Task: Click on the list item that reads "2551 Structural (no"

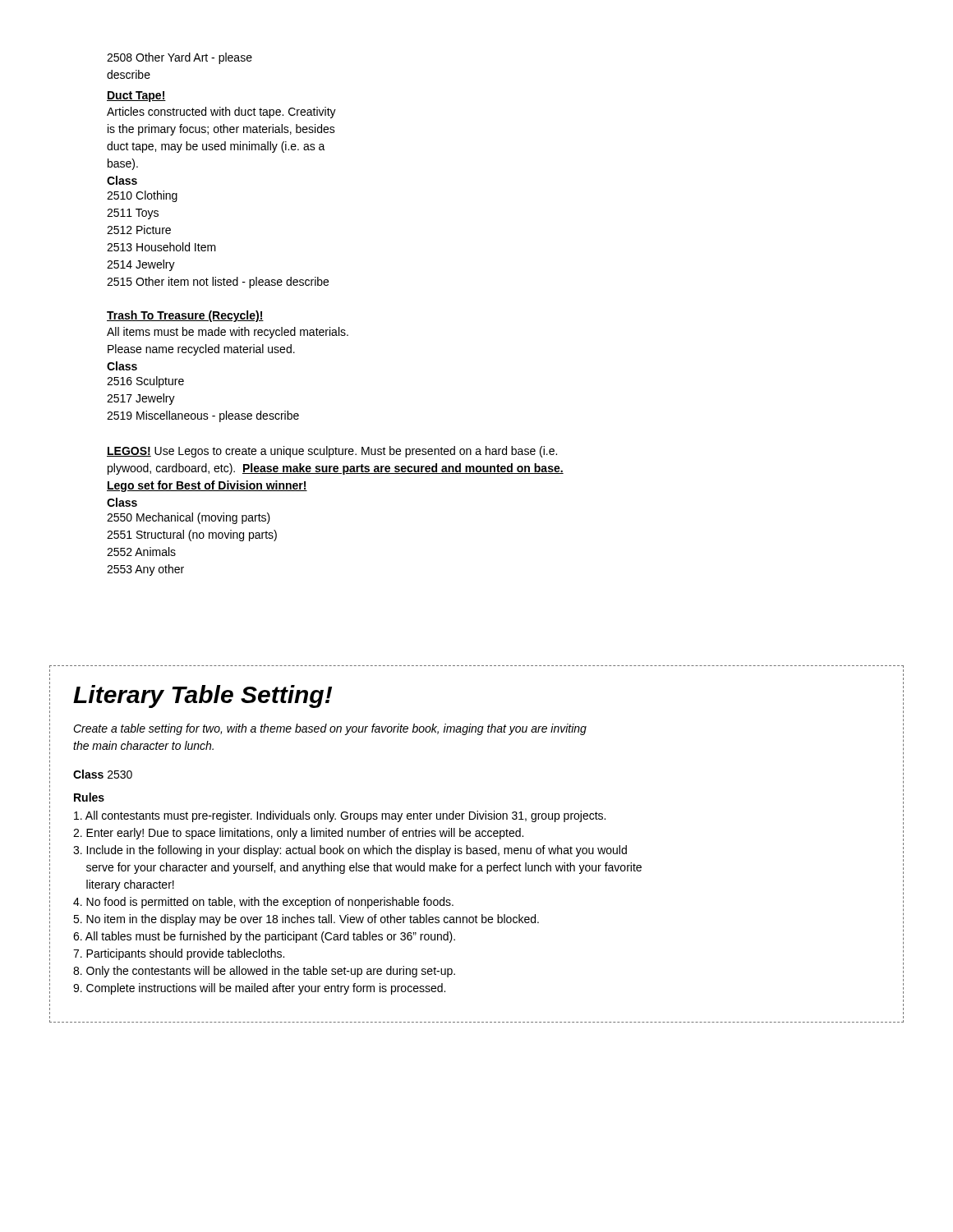Action: [192, 535]
